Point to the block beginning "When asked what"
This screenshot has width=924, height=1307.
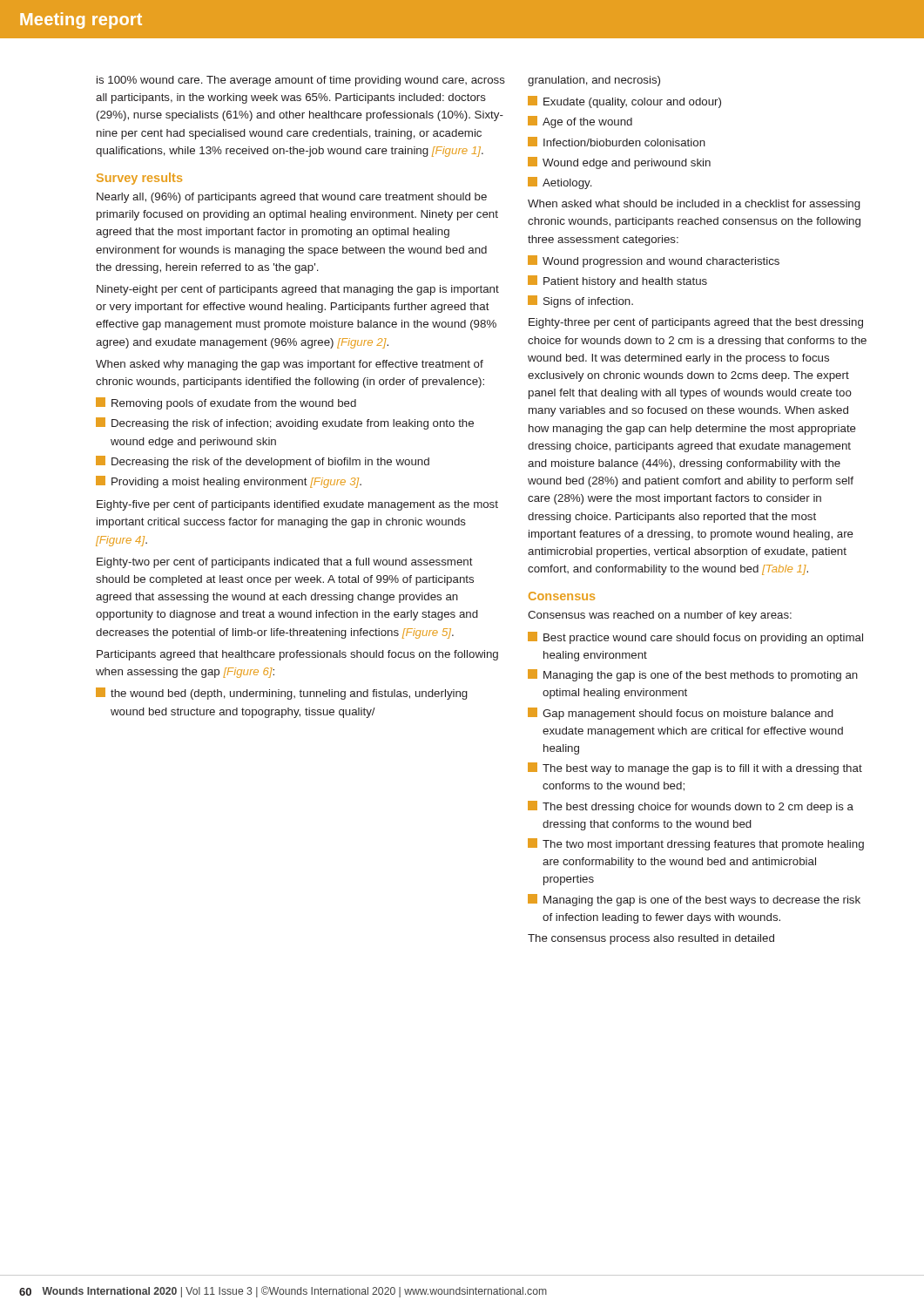pyautogui.click(x=694, y=221)
